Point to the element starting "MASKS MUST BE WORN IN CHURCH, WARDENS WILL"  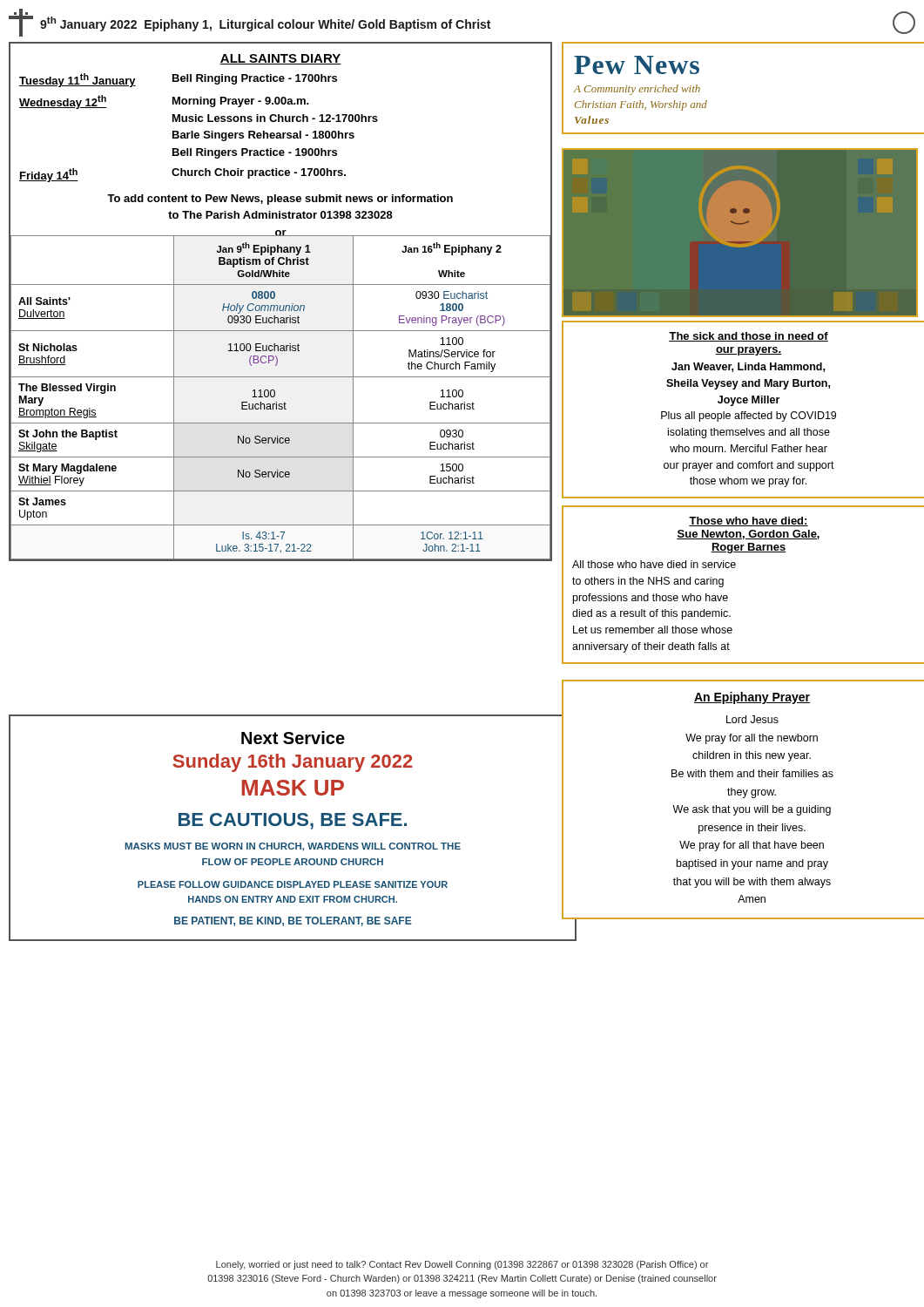(x=293, y=854)
